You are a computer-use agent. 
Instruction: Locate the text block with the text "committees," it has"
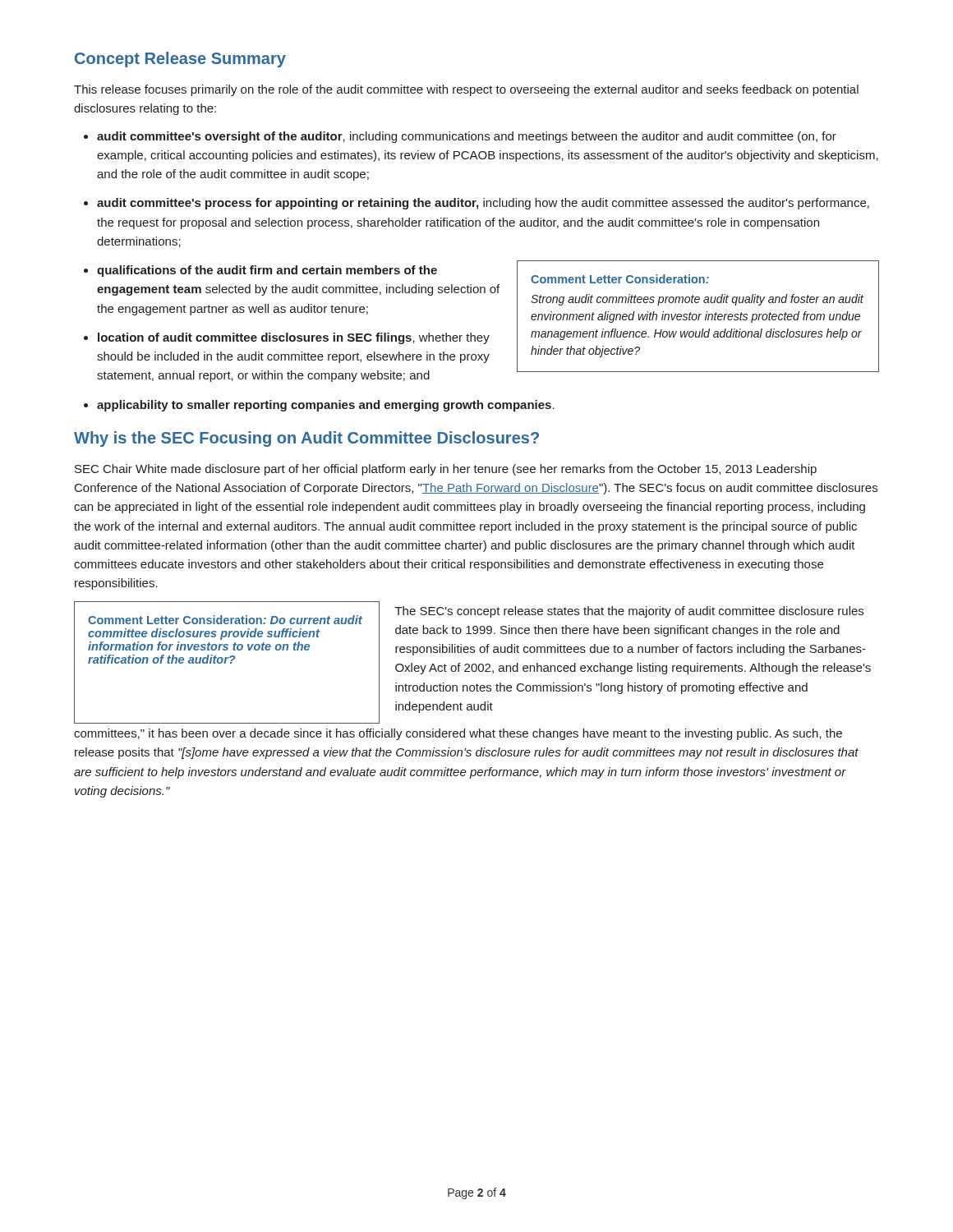click(x=476, y=762)
